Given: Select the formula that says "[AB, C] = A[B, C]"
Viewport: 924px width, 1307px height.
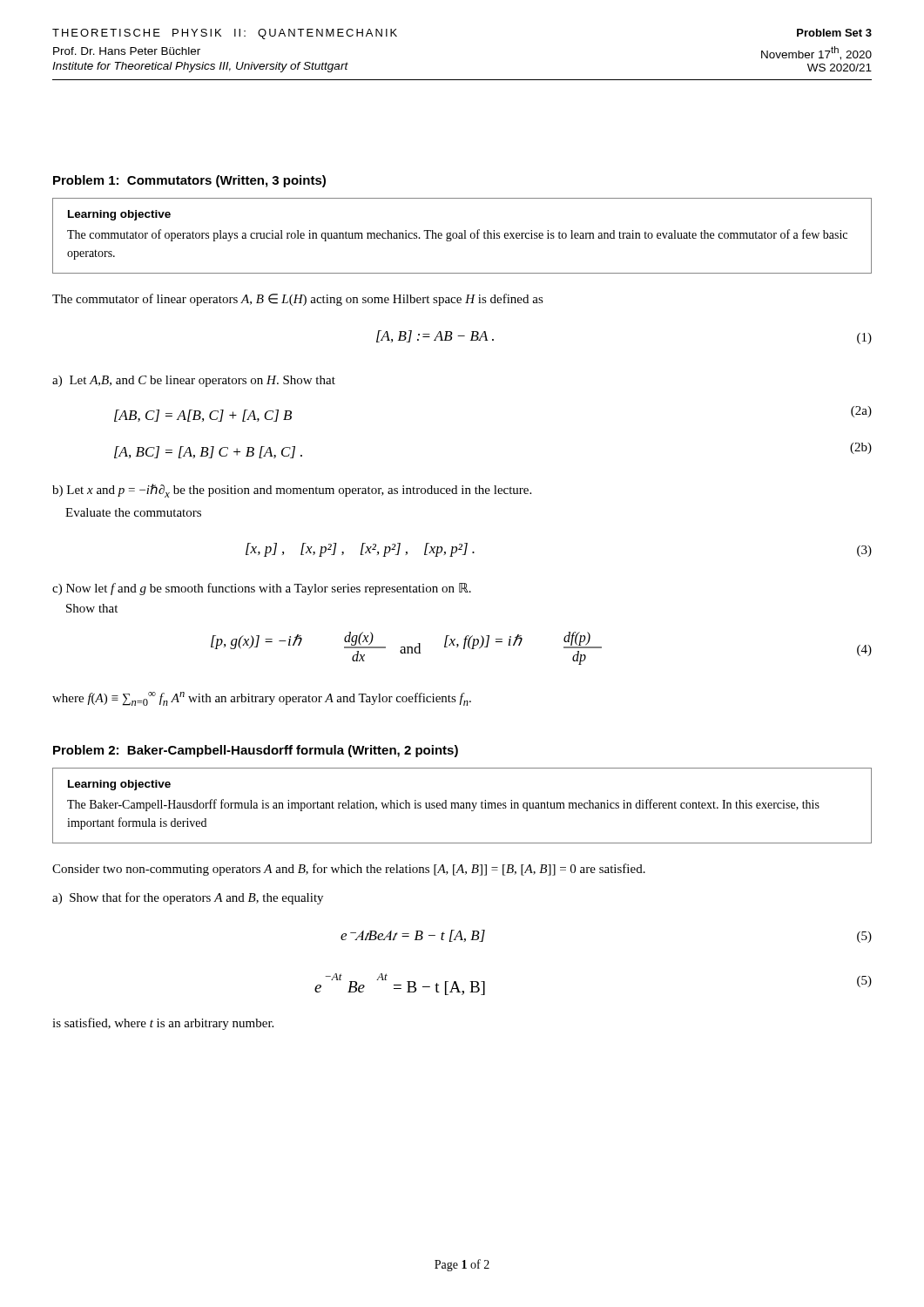Looking at the screenshot, I should (195, 413).
